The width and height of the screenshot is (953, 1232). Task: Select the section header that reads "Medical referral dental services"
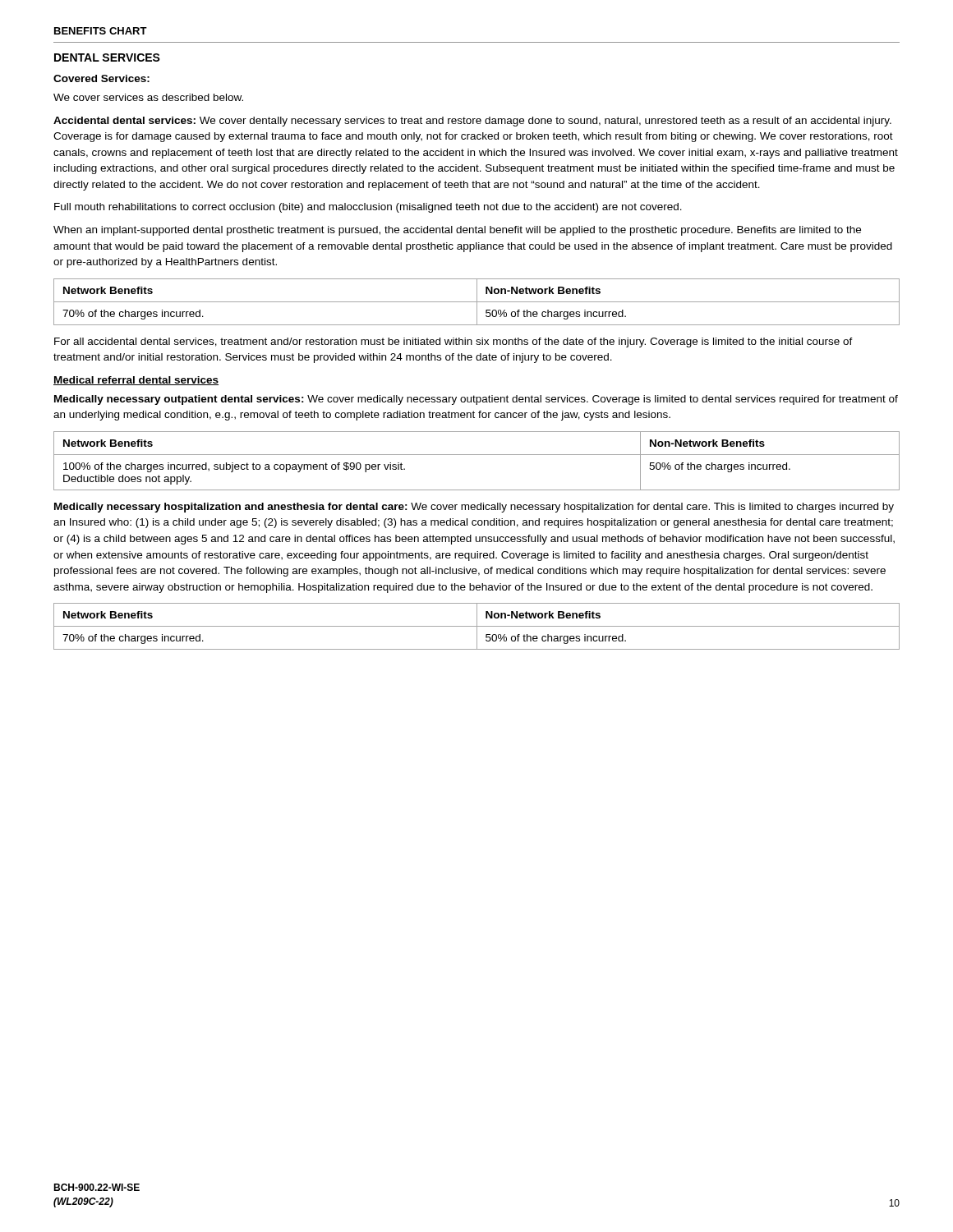tap(136, 380)
